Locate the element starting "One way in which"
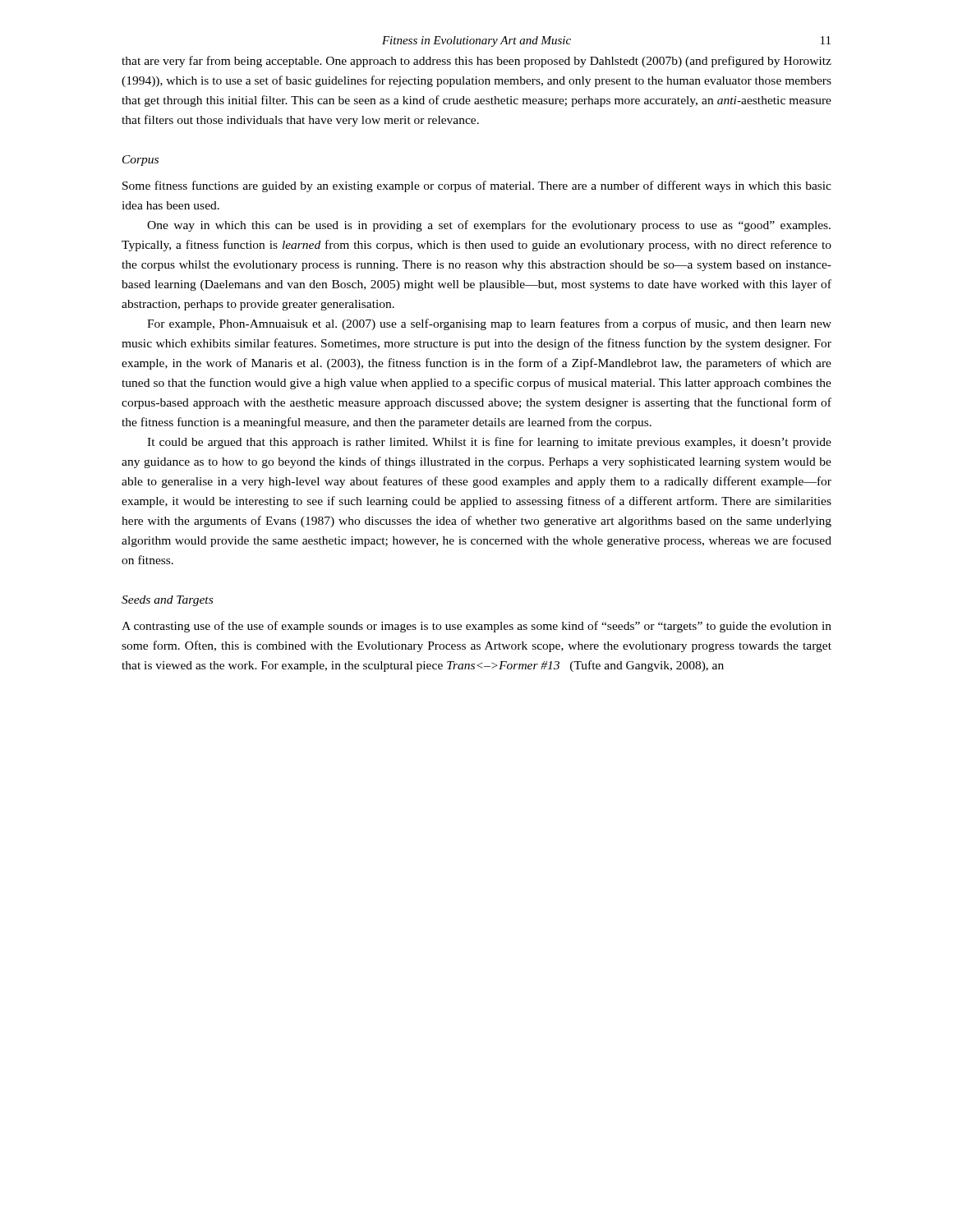This screenshot has width=953, height=1232. tap(476, 265)
